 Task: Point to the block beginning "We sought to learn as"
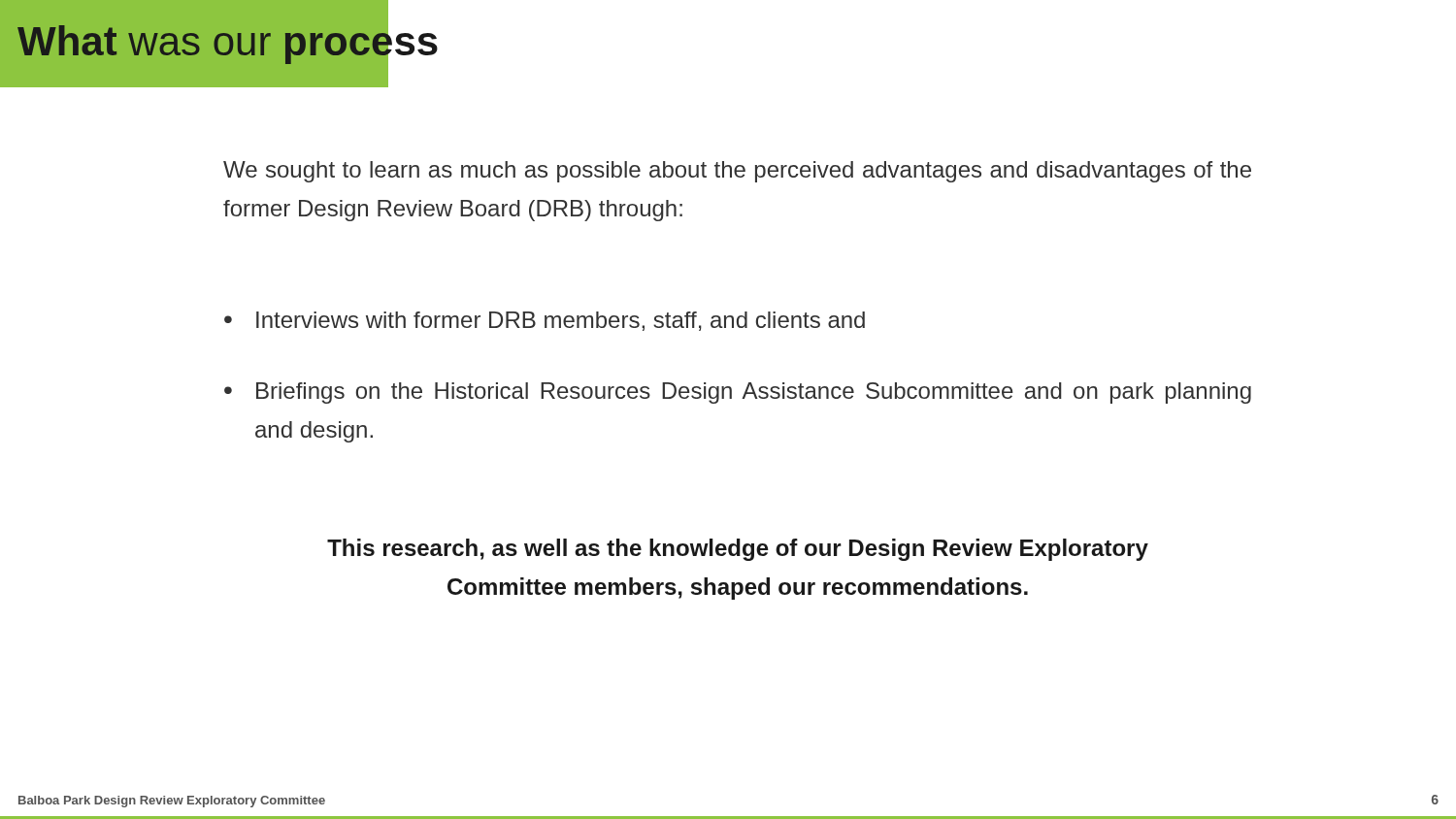[x=738, y=189]
